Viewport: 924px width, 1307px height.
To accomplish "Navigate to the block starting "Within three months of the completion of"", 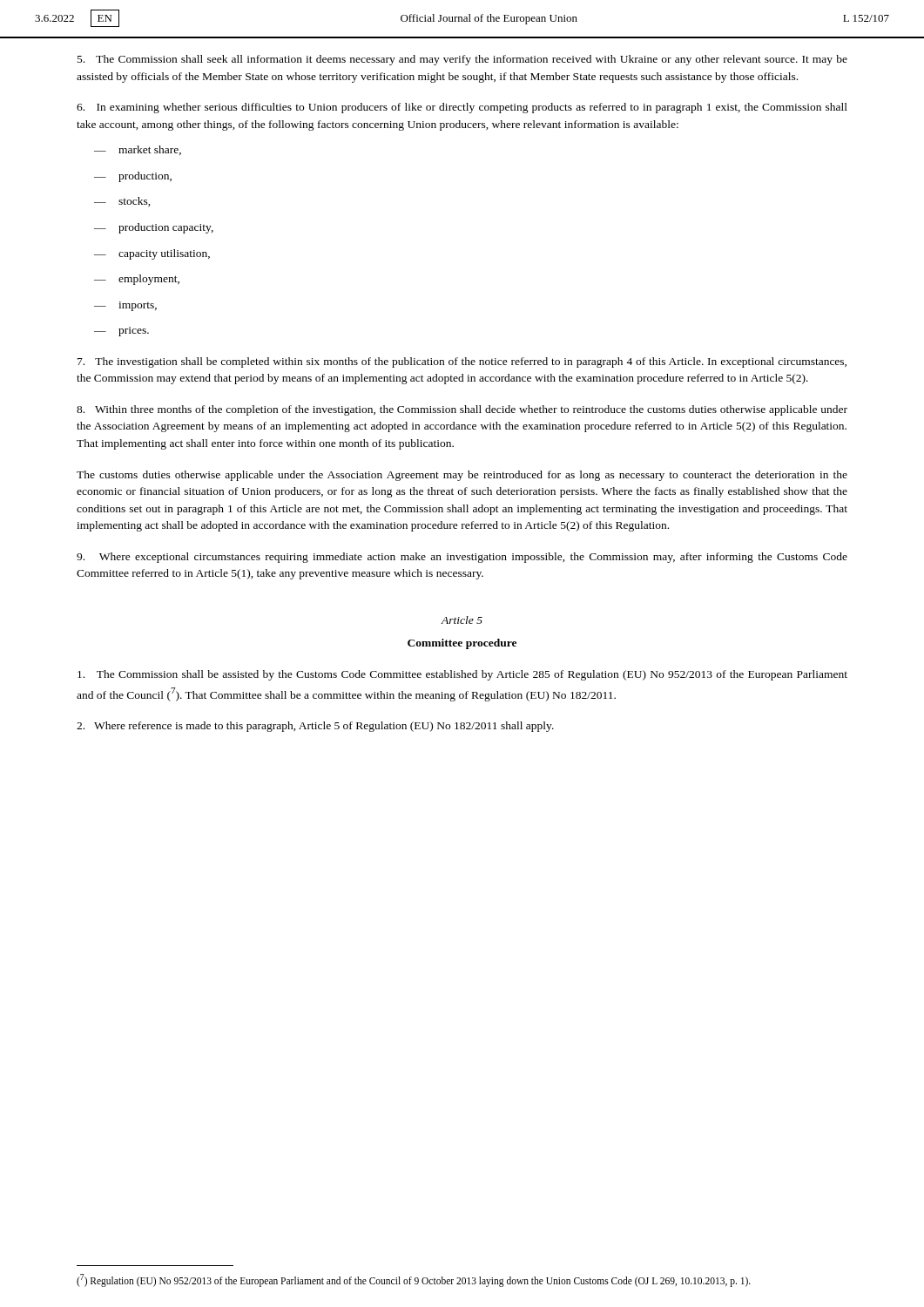I will point(462,426).
